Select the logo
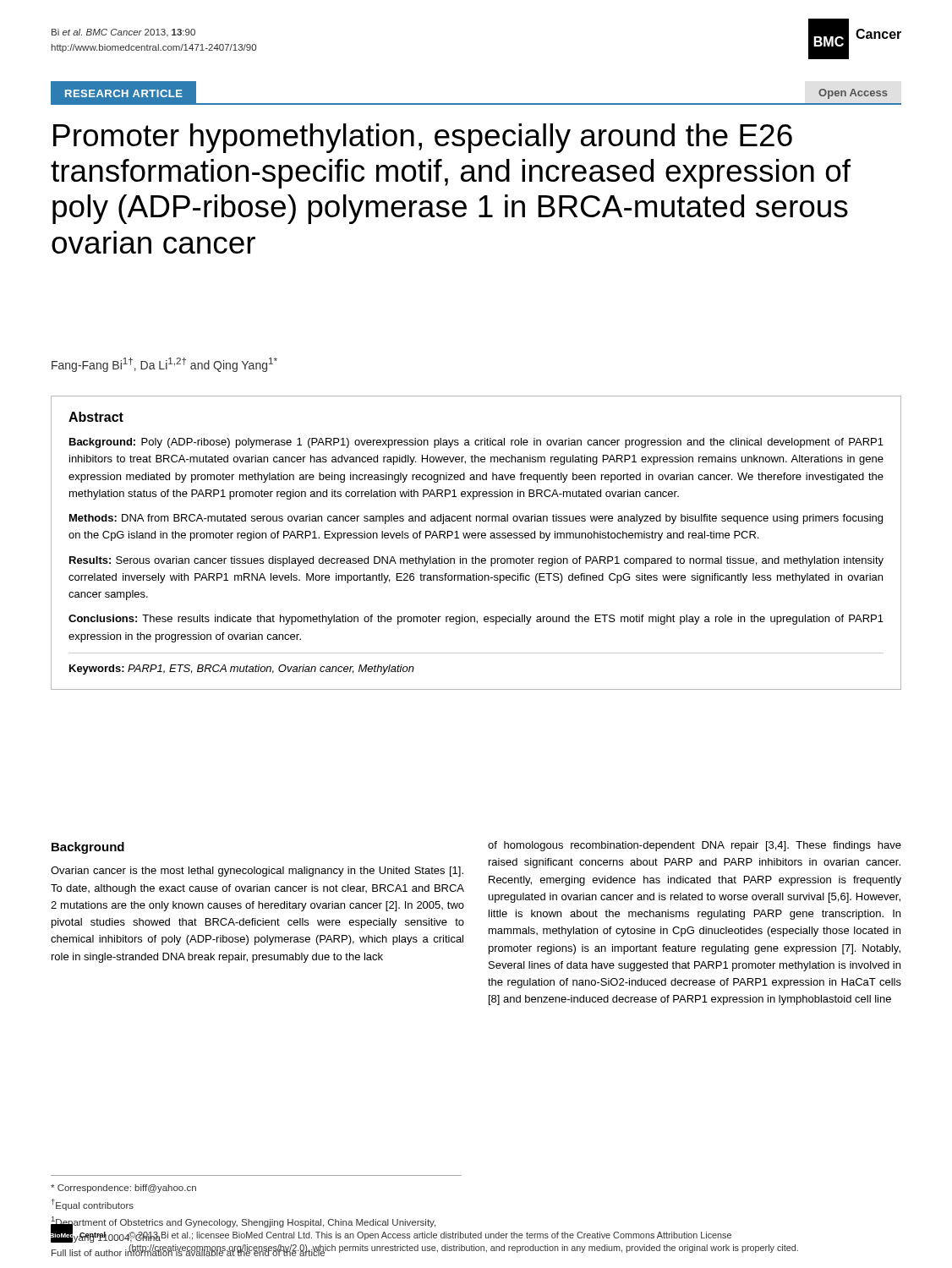The width and height of the screenshot is (952, 1268). click(855, 43)
